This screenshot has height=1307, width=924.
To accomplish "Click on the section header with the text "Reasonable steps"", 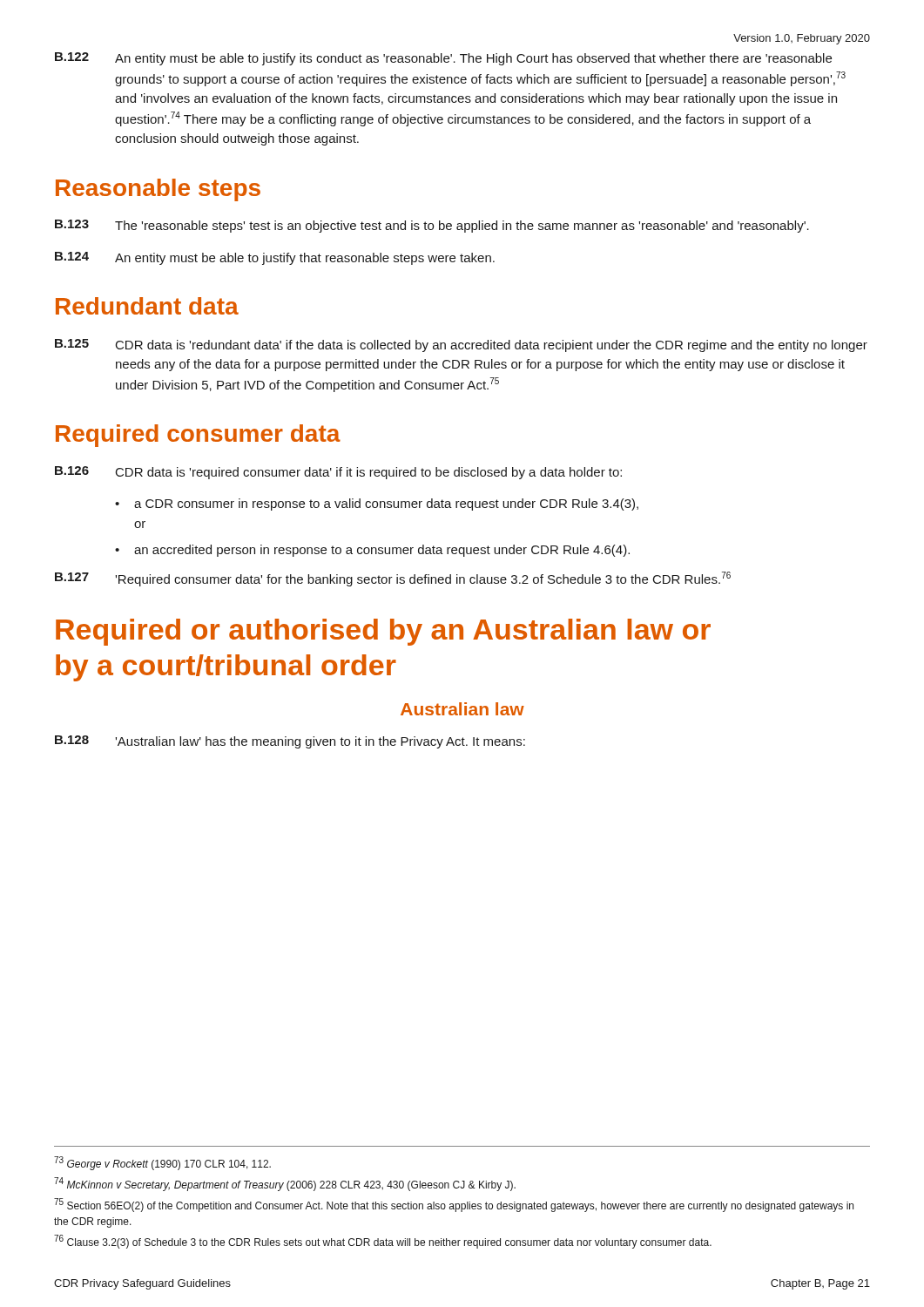I will coord(158,187).
